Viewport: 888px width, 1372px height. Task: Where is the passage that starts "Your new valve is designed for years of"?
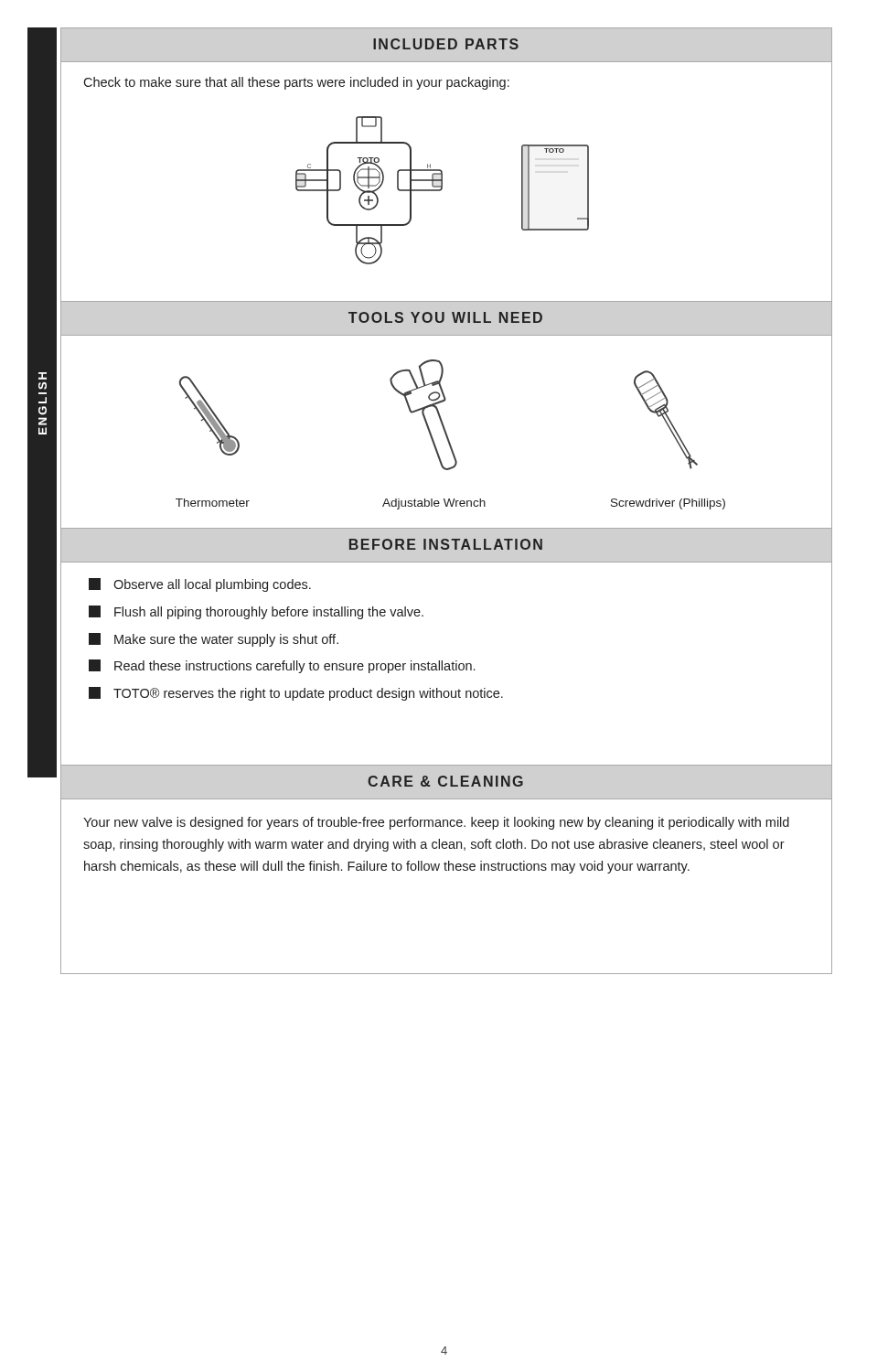[446, 845]
